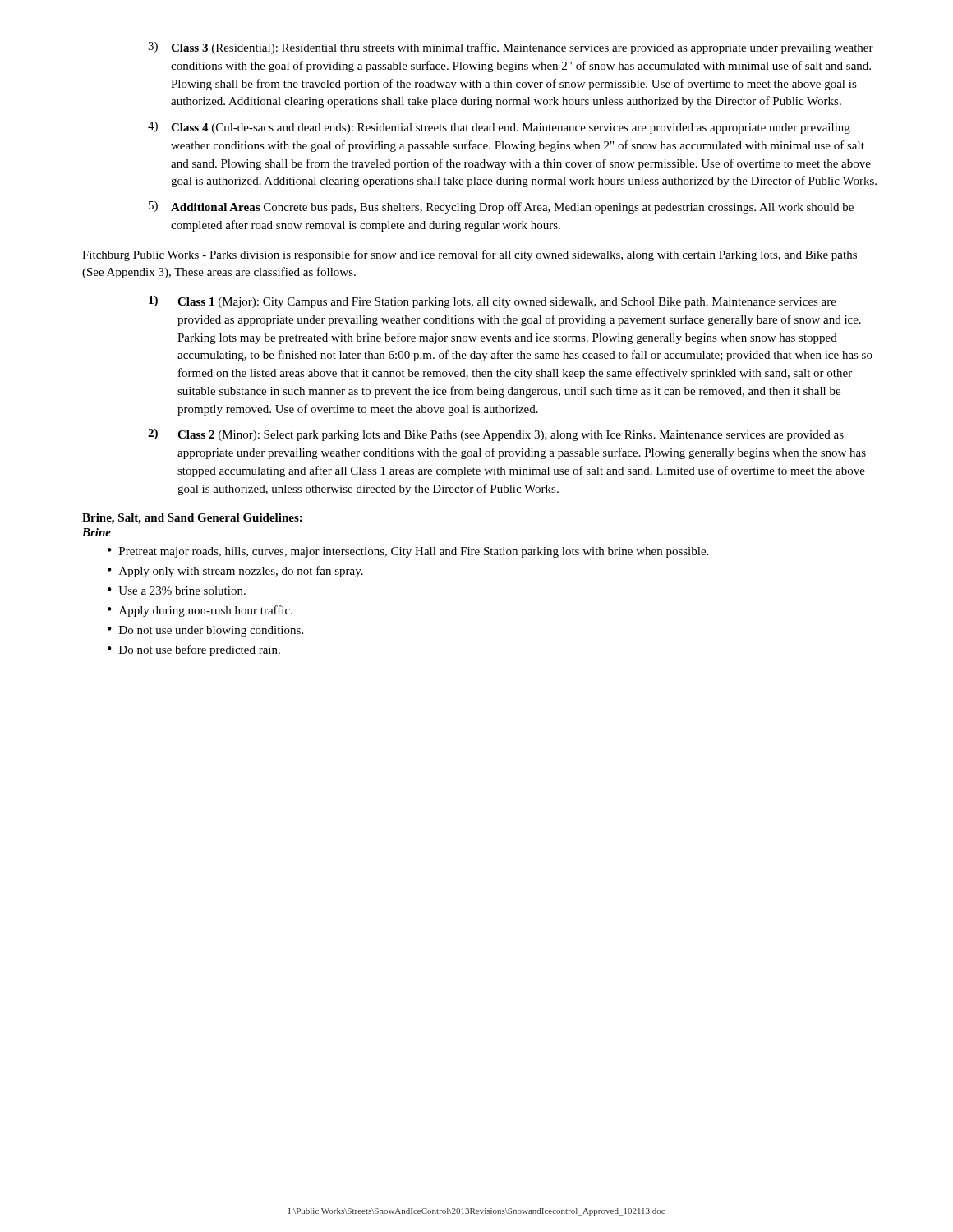Find the list item that reads "5) Additional Areas Concrete"
This screenshot has width=953, height=1232.
(x=513, y=217)
